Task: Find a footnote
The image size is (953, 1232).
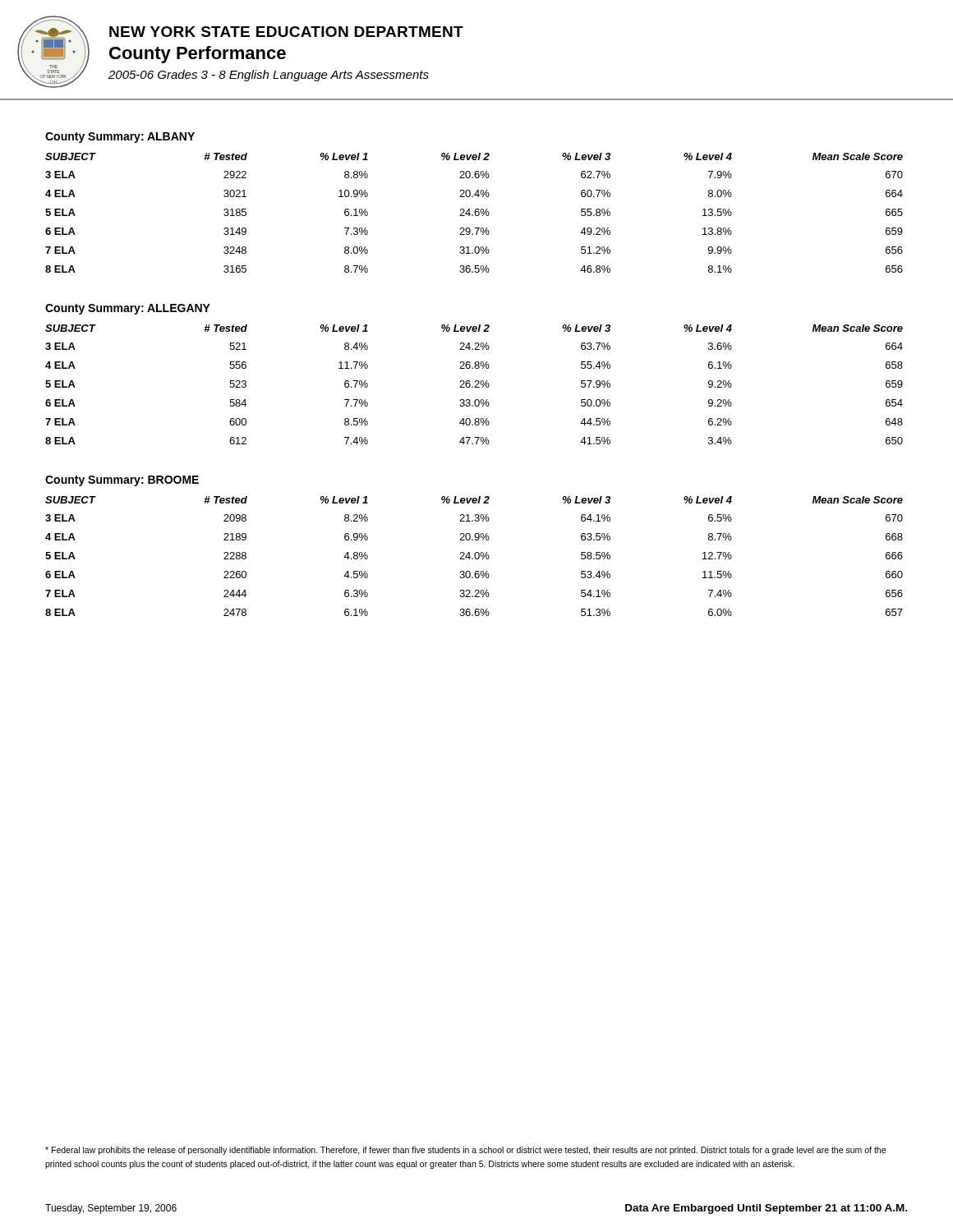Action: 466,1157
